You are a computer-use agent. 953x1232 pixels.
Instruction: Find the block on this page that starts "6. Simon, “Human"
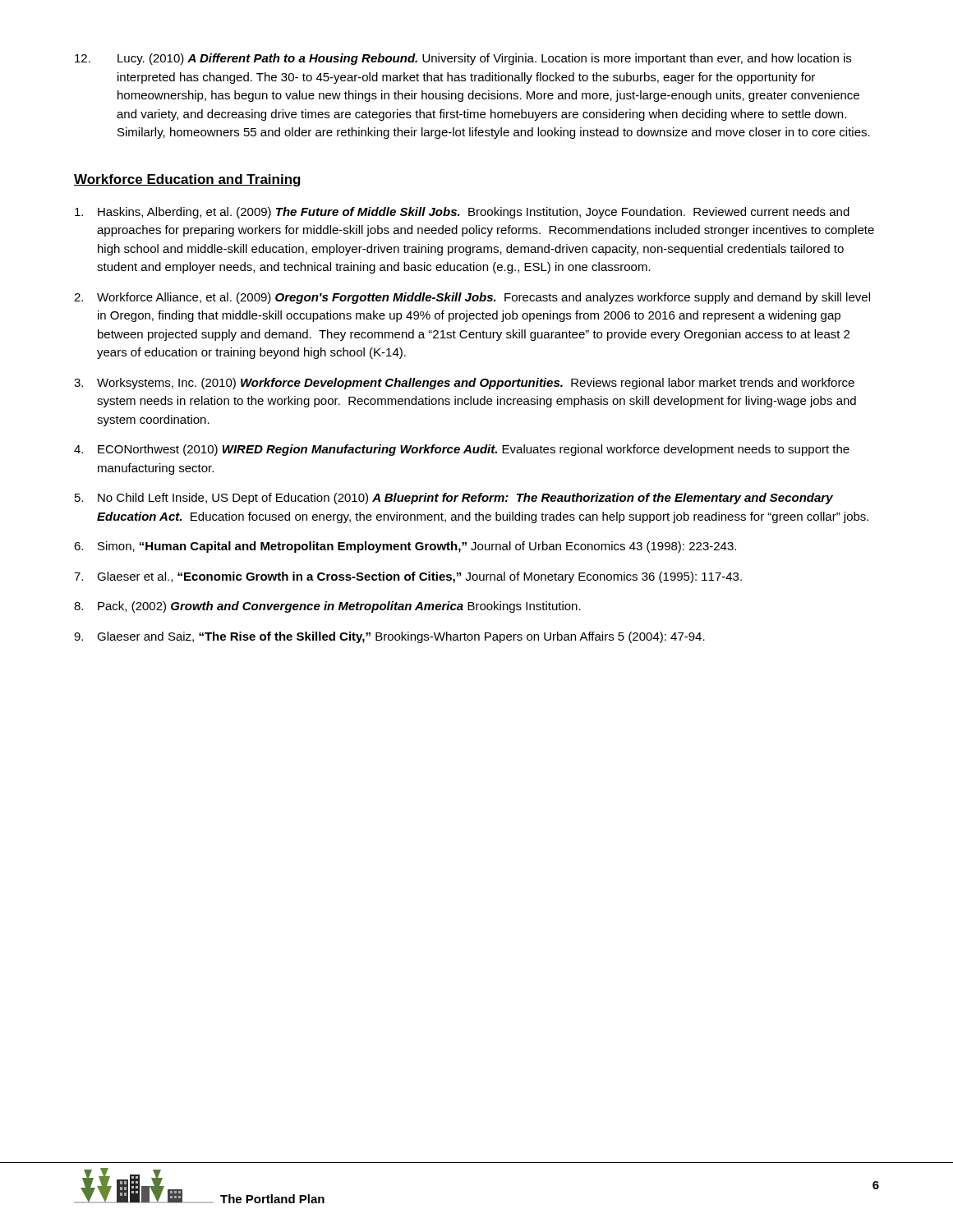coord(476,546)
